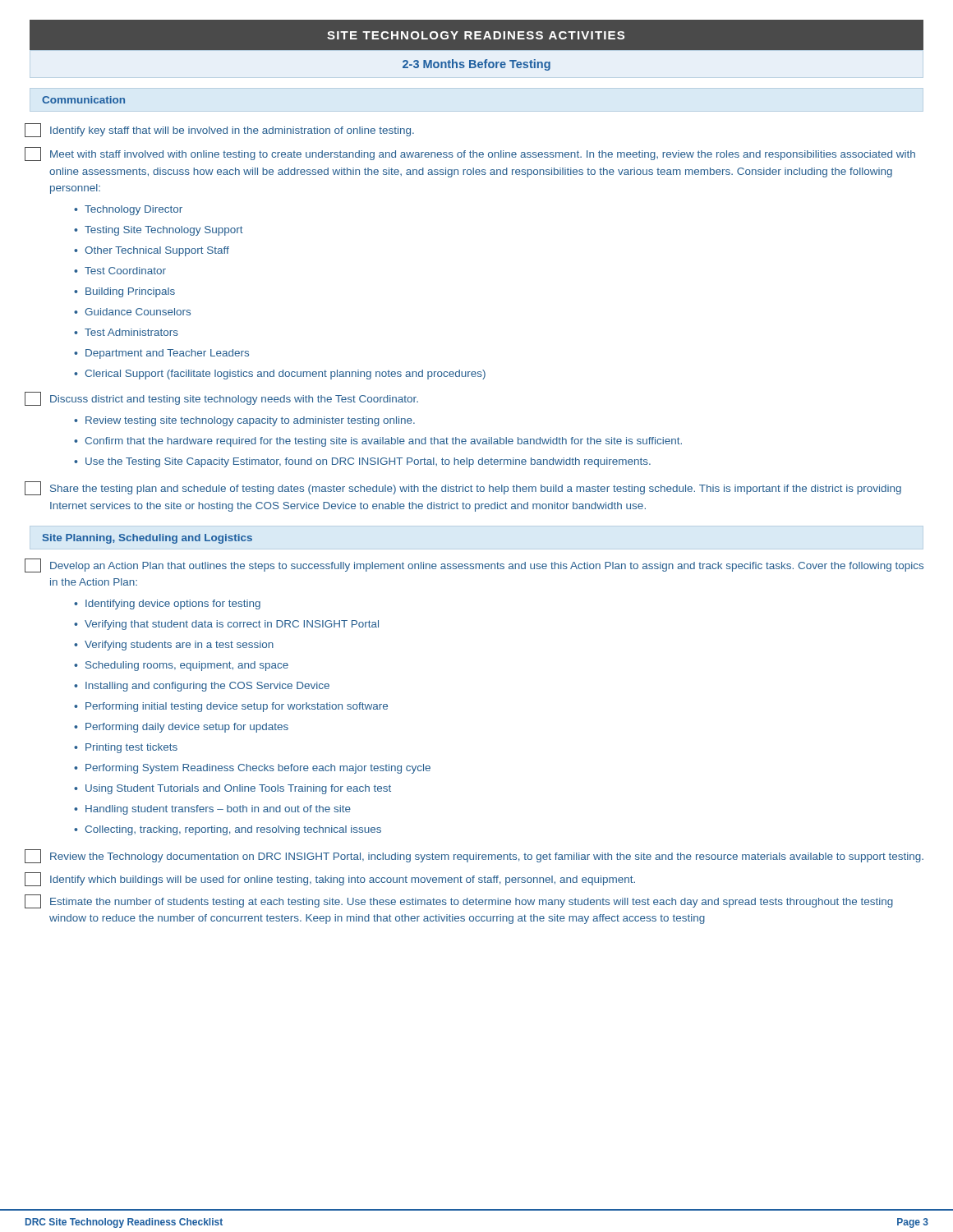Viewport: 953px width, 1232px height.
Task: Select the passage starting "Identify which buildings"
Action: [x=330, y=879]
